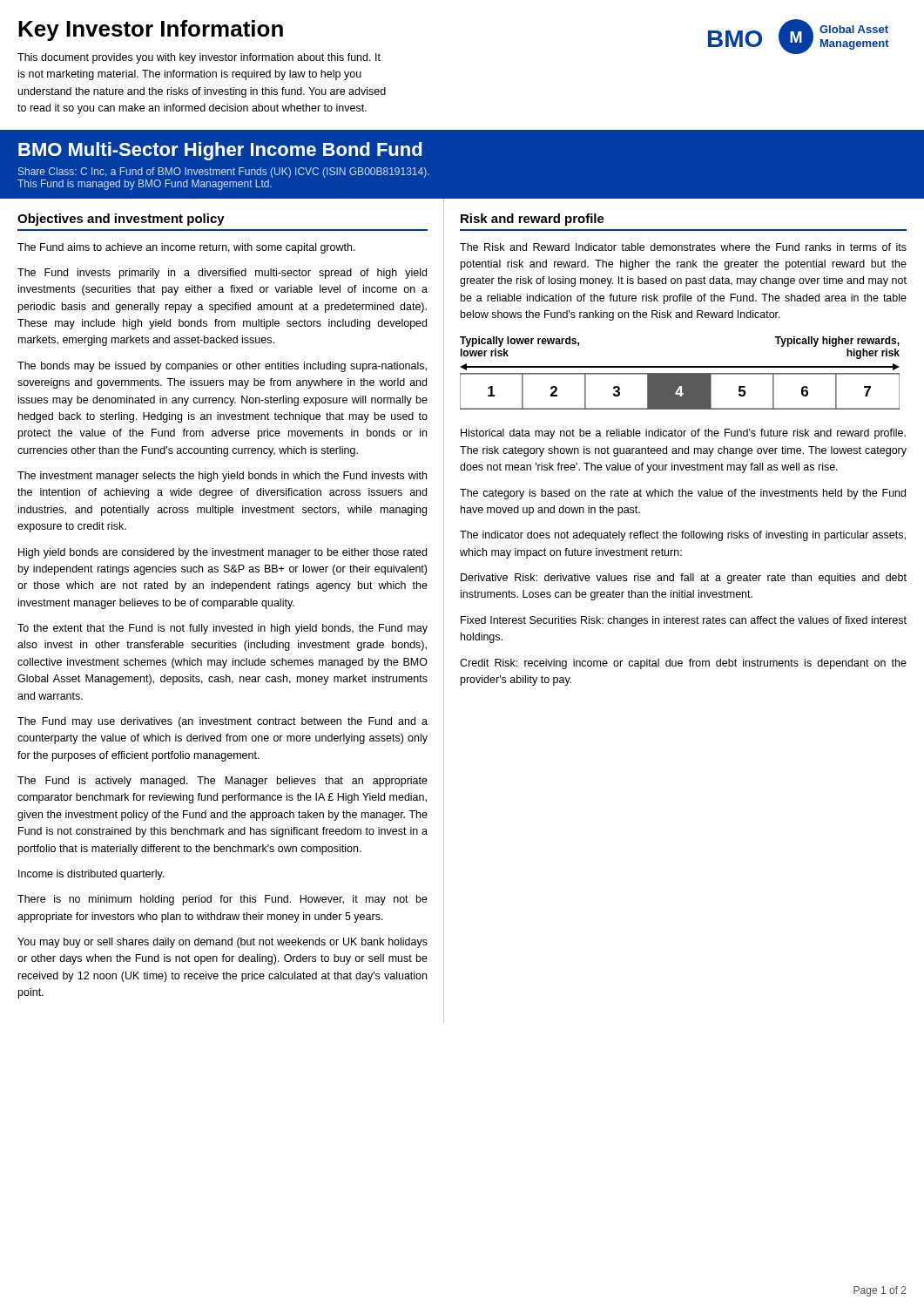This screenshot has width=924, height=1307.
Task: Find the text block that reads "The bonds may be issued by companies or"
Action: tap(223, 408)
